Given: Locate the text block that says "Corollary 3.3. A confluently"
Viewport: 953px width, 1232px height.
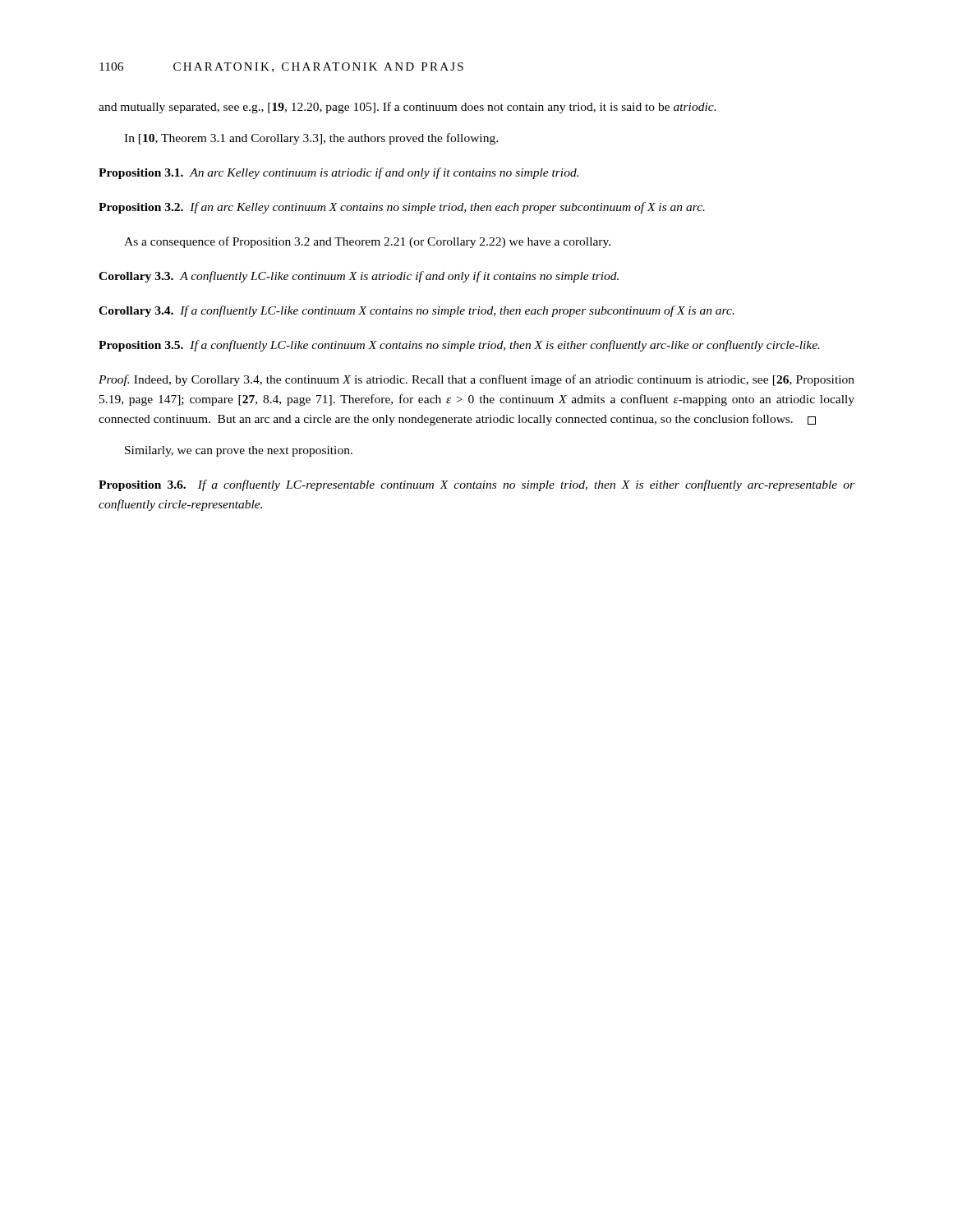Looking at the screenshot, I should click(x=359, y=276).
